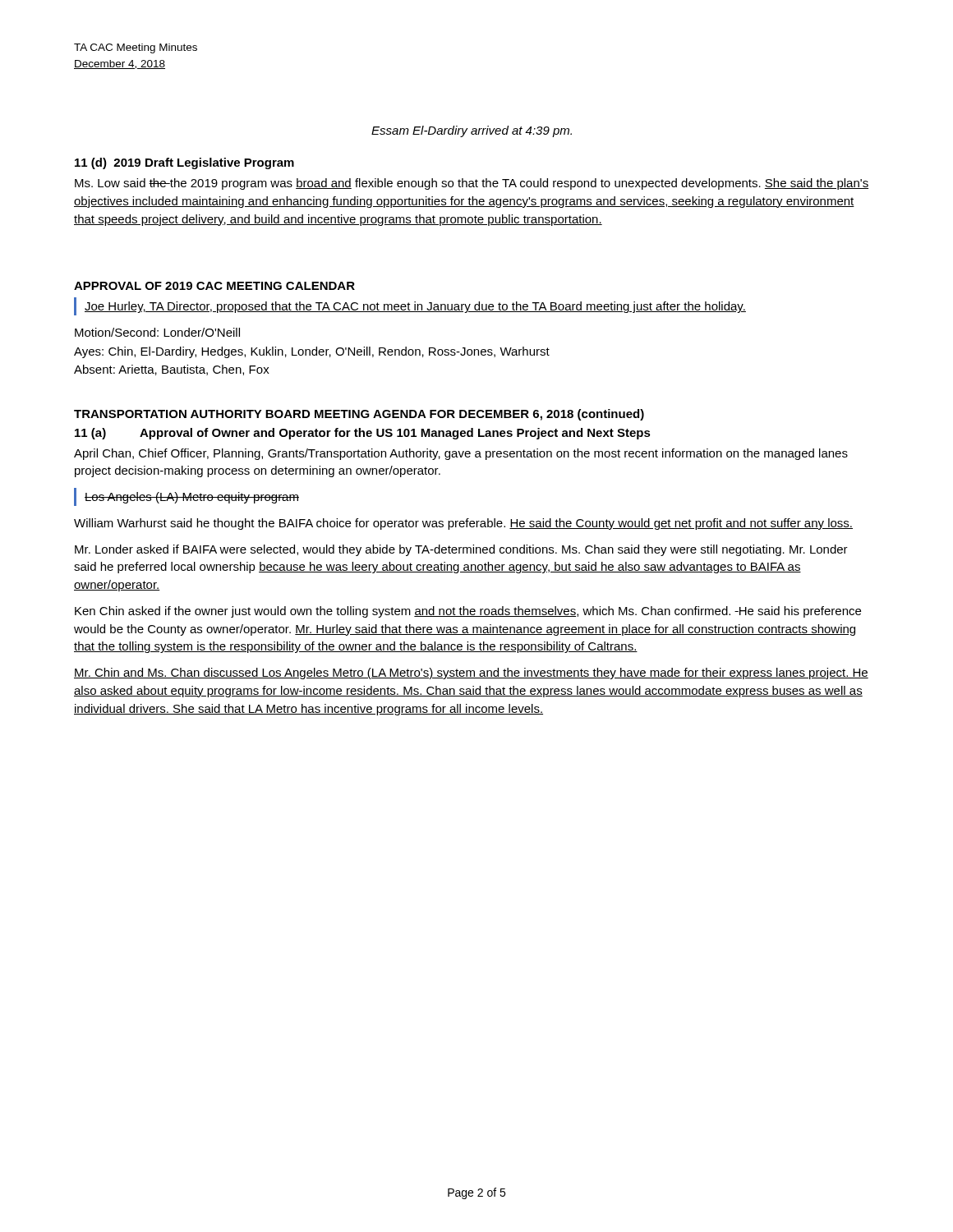This screenshot has width=953, height=1232.
Task: Click the passage that begins "Mr. Chin and Ms. Chan discussed Los"
Action: [472, 690]
